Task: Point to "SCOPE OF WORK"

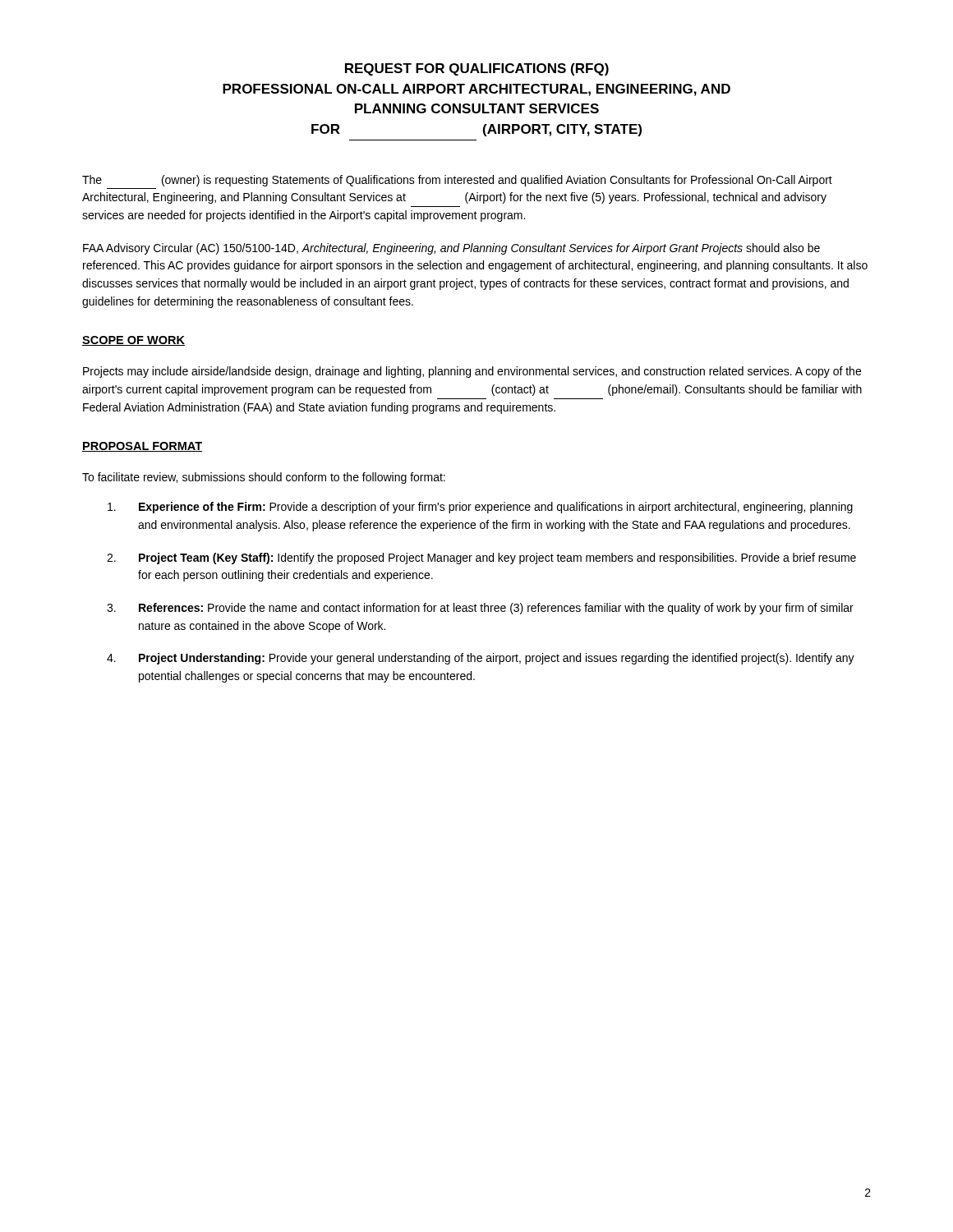Action: coord(133,340)
